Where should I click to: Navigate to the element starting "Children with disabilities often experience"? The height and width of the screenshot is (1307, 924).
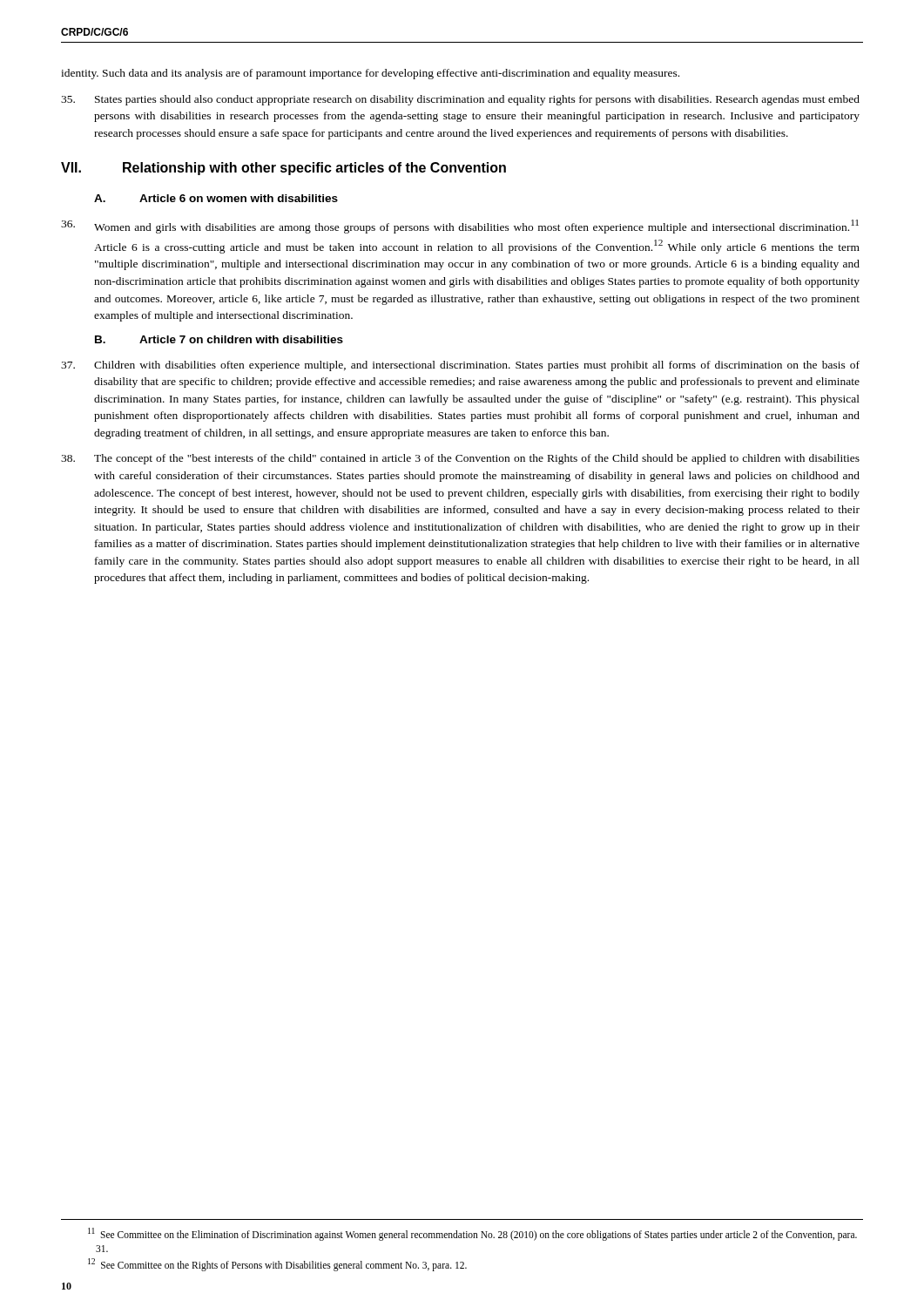tap(460, 399)
